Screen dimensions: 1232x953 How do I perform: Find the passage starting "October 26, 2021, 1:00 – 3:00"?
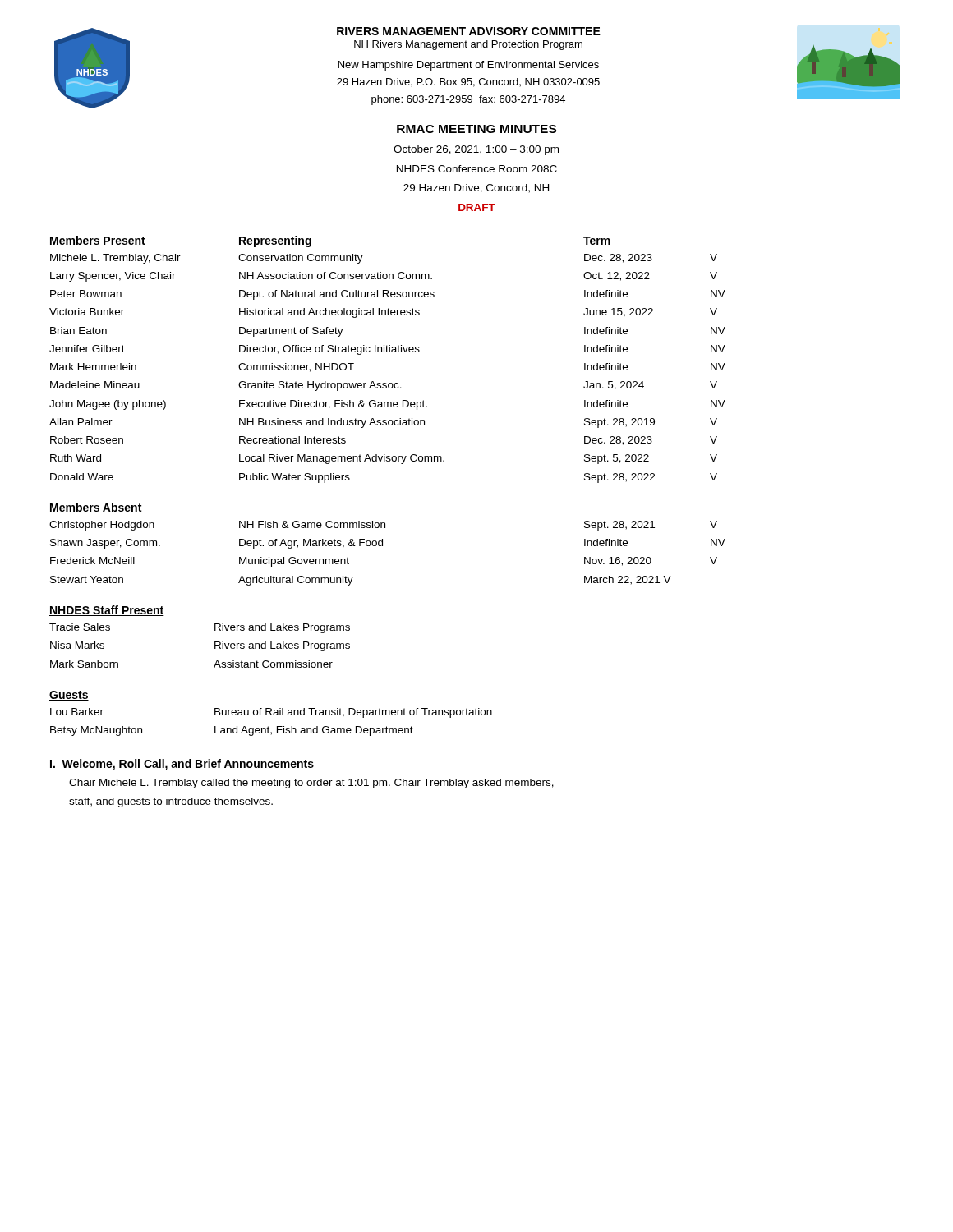476,178
